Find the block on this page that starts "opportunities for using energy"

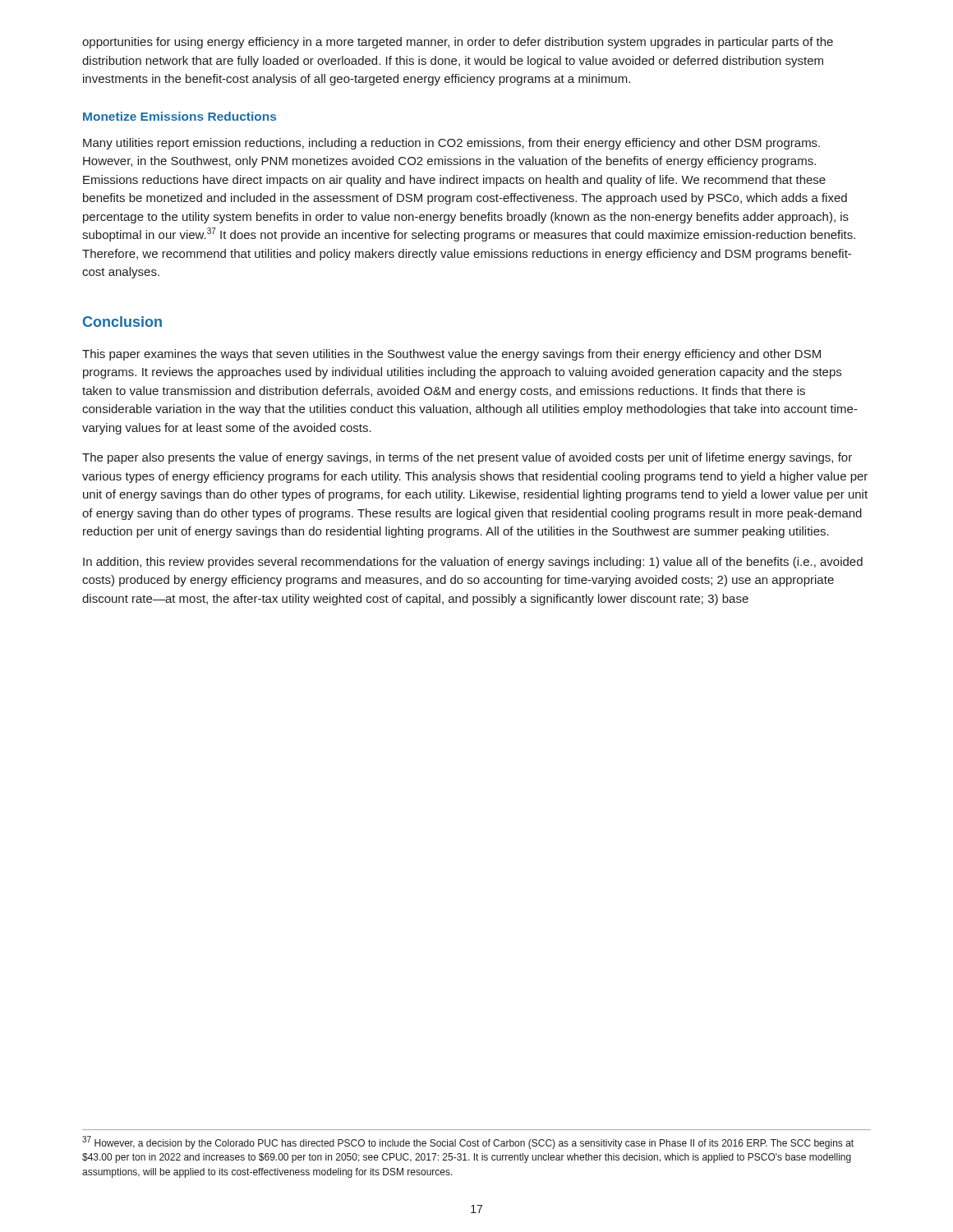pyautogui.click(x=476, y=61)
